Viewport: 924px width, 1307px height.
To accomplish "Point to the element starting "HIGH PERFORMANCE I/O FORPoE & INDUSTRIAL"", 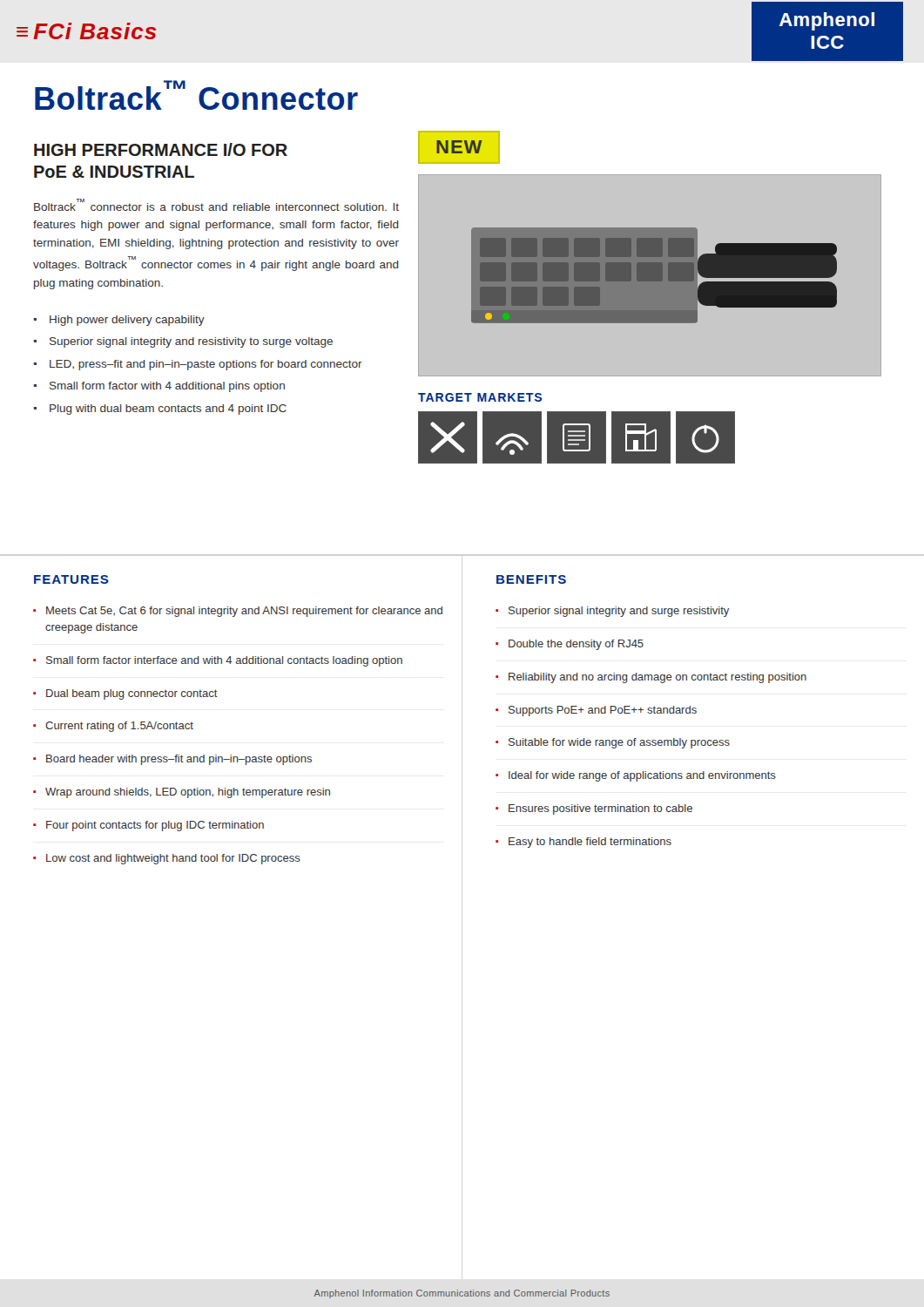I will (216, 161).
